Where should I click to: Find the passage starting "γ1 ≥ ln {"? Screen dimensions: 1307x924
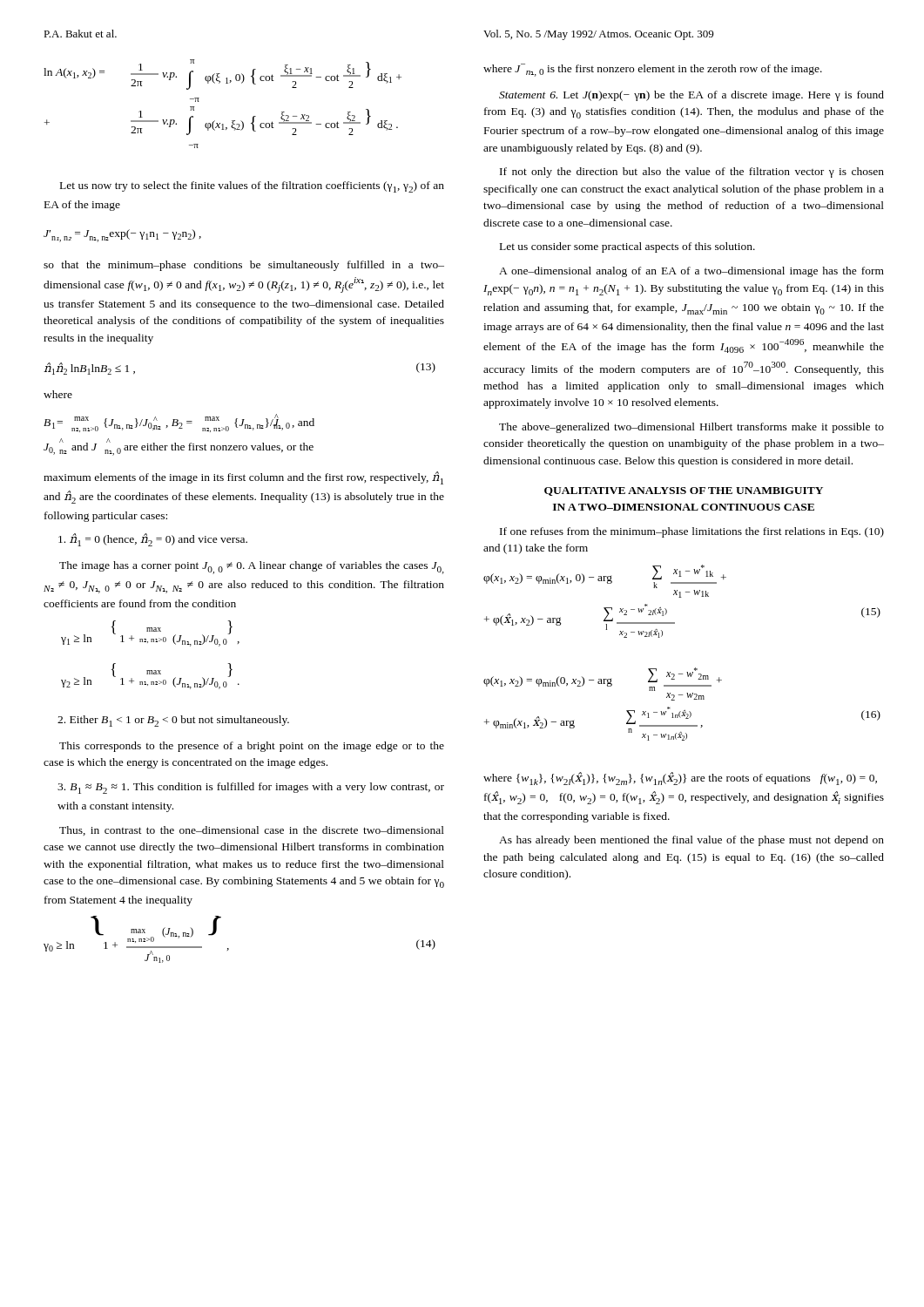205,638
